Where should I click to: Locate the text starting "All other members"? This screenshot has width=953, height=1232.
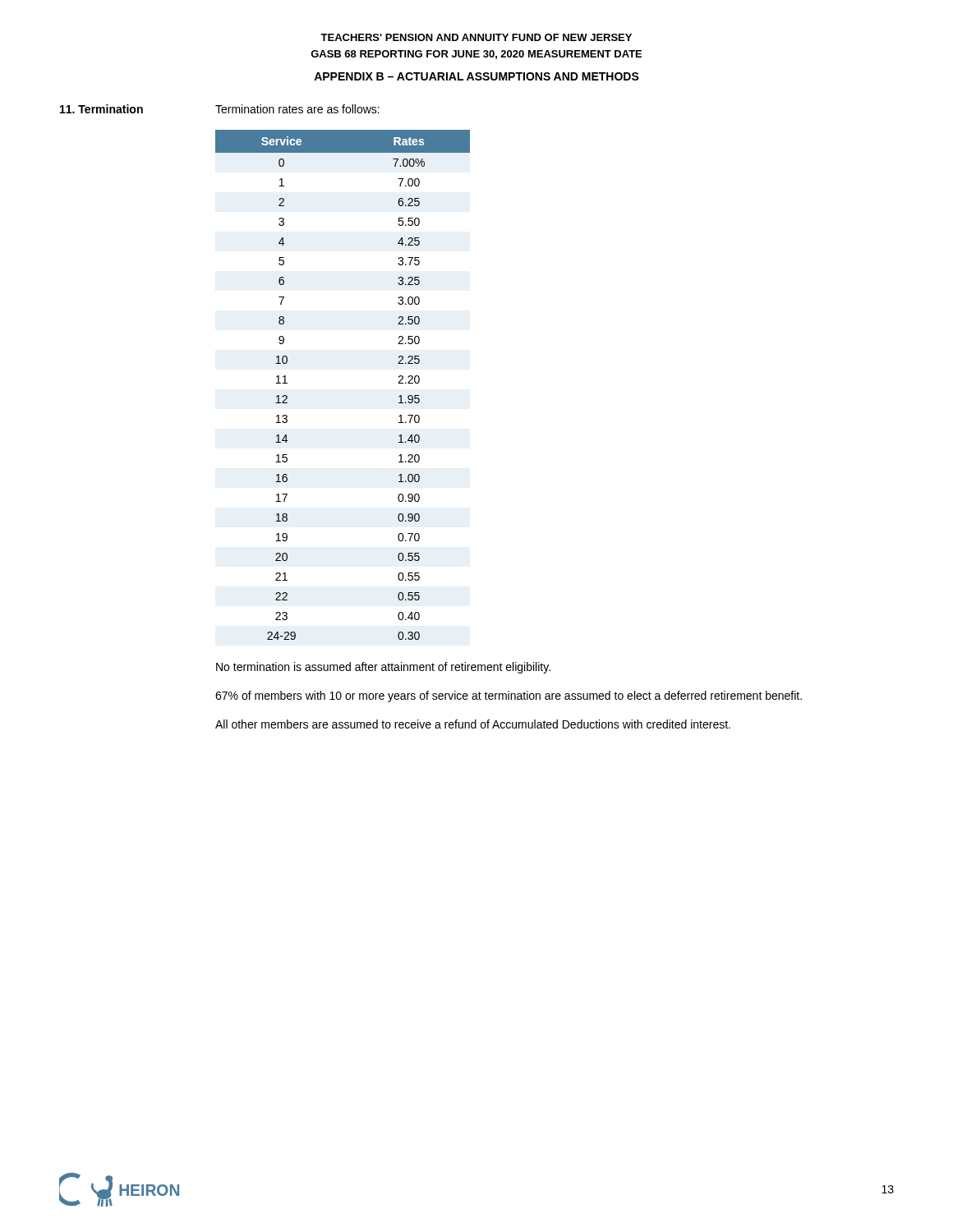(473, 724)
